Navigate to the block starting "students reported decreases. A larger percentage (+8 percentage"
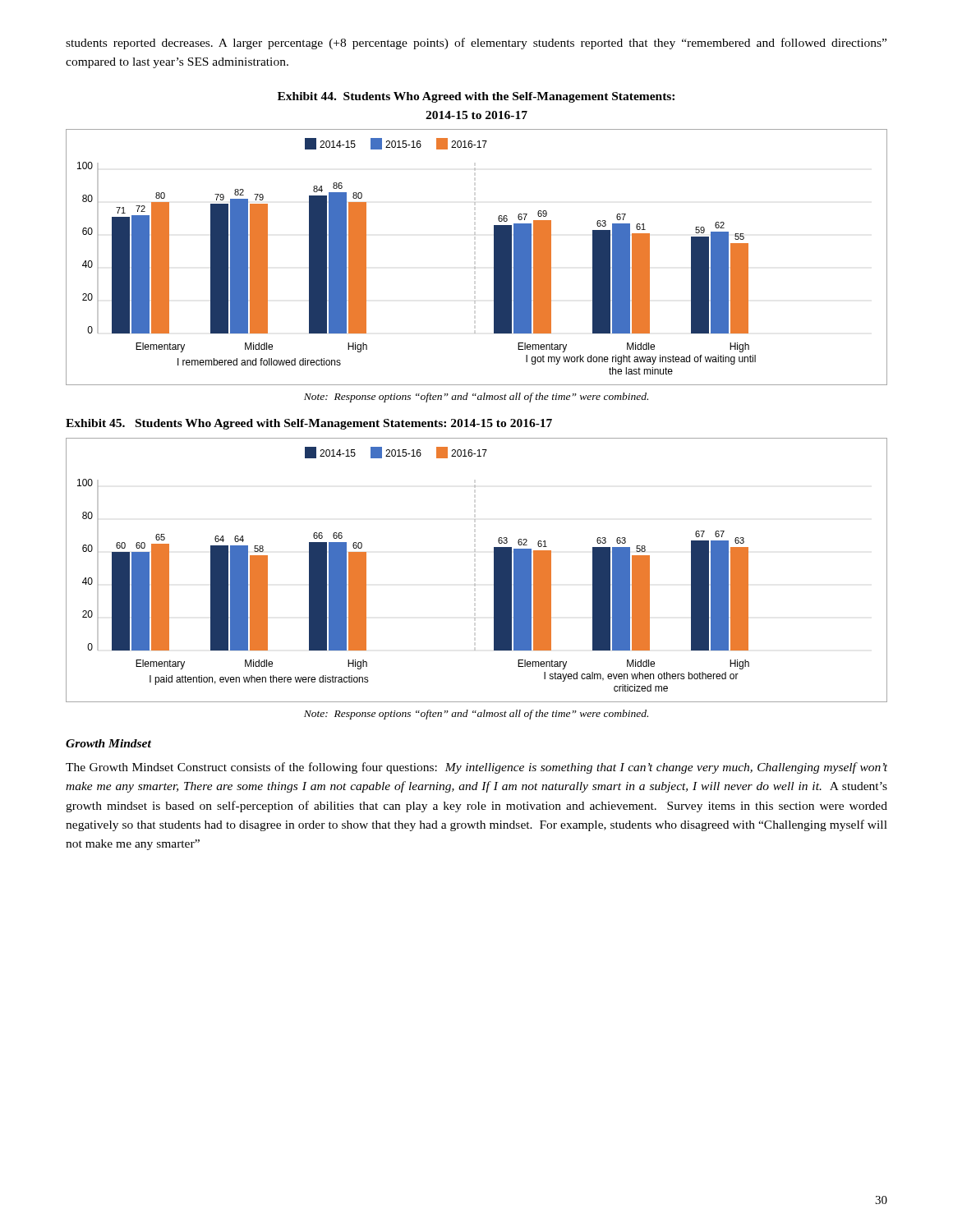 tap(476, 52)
